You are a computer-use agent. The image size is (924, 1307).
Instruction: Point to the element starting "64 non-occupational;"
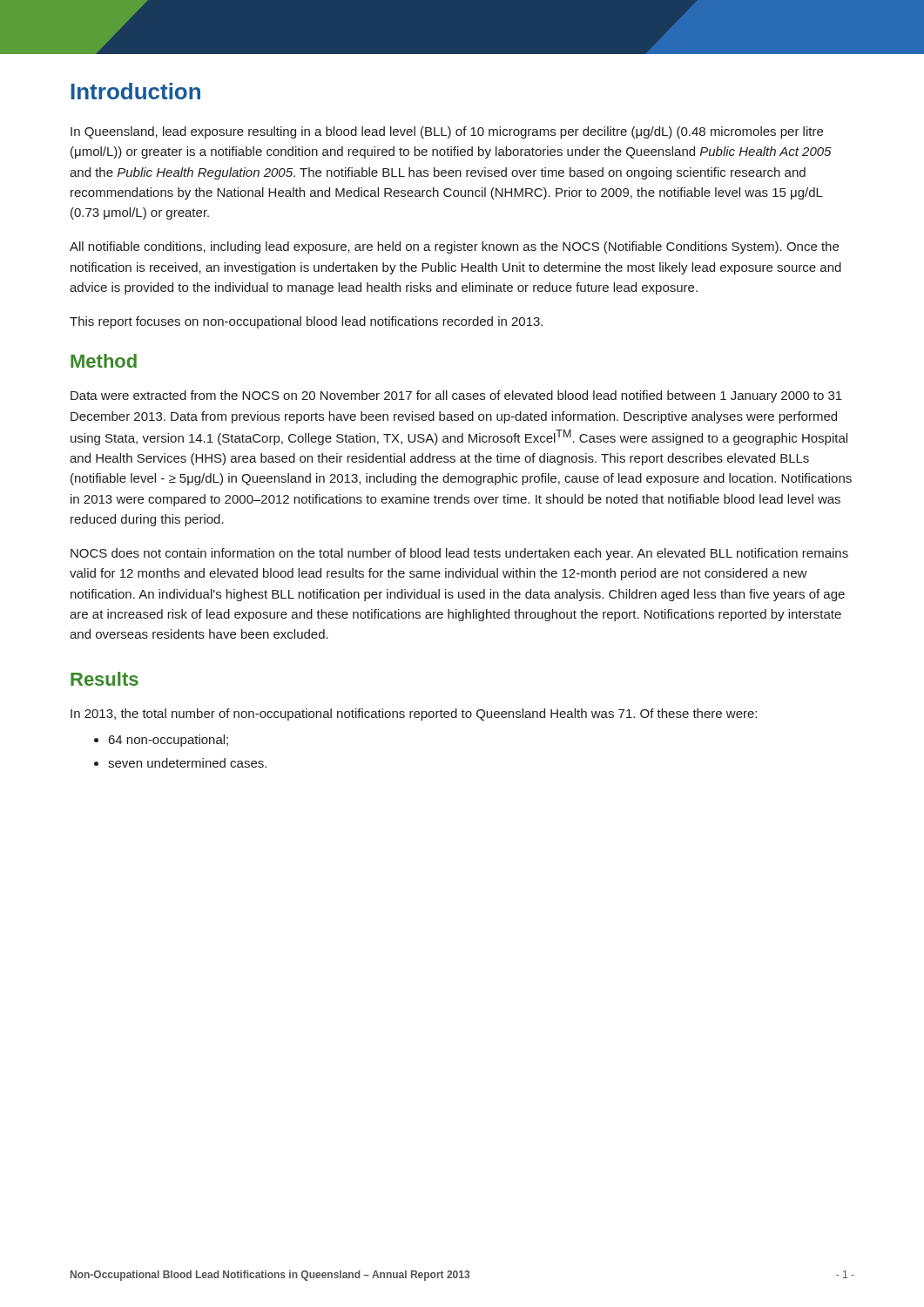[x=169, y=739]
